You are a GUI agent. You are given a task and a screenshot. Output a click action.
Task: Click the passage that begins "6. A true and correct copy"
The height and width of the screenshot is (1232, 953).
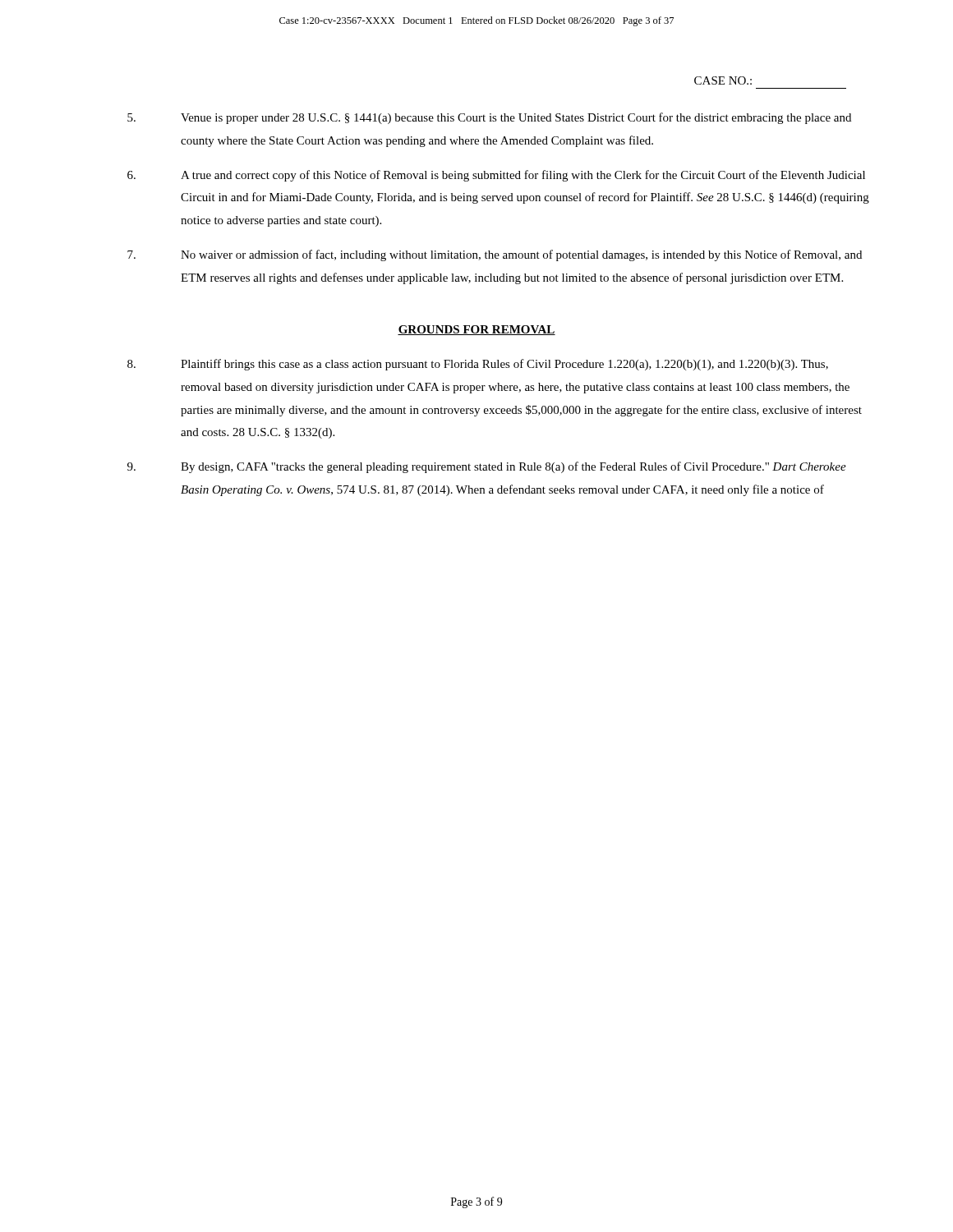[x=476, y=198]
